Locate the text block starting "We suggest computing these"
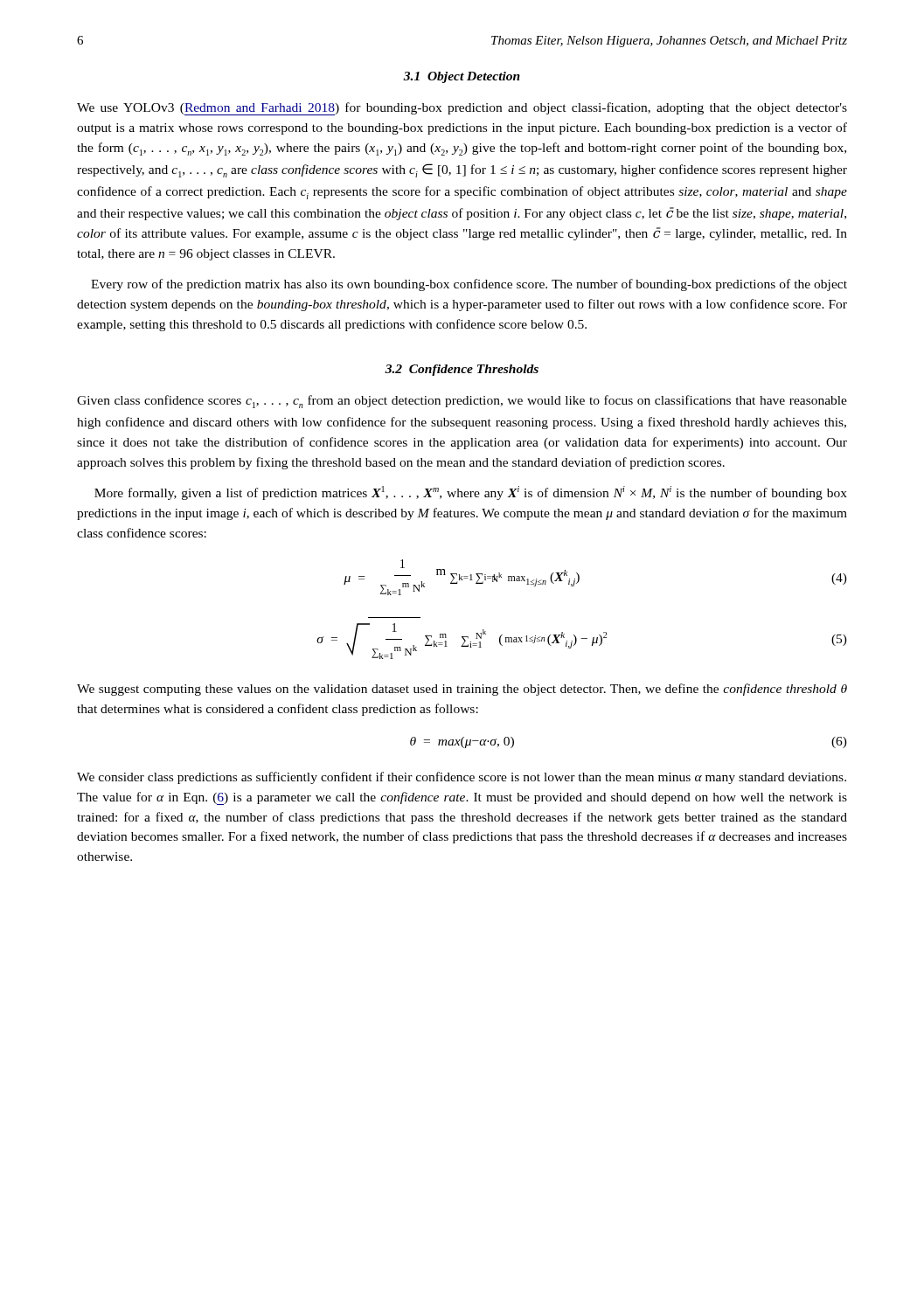Viewport: 924px width, 1311px height. pos(462,699)
